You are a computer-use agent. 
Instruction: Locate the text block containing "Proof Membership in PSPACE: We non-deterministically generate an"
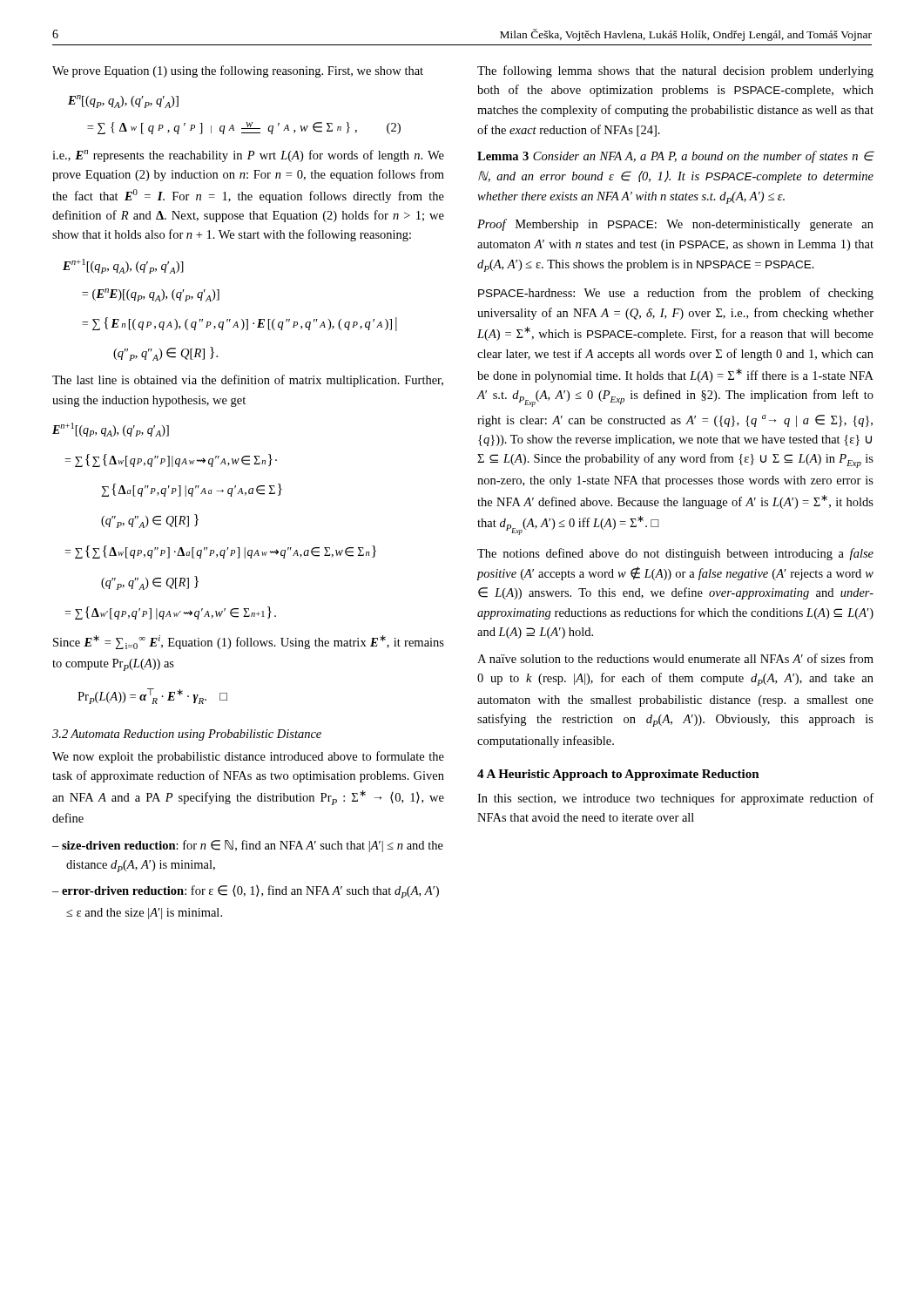click(675, 246)
